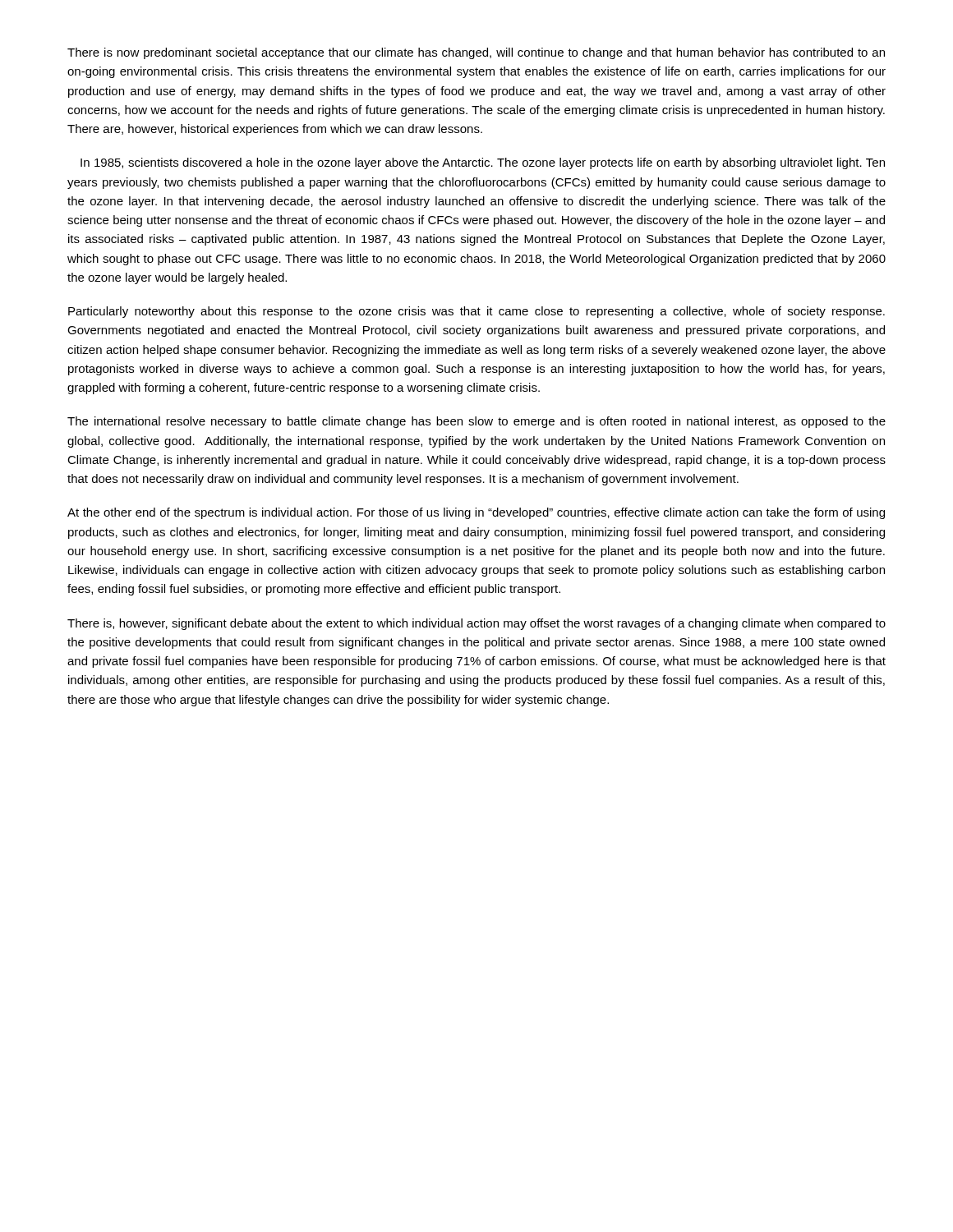Click the passage that begins "Particularly noteworthy about this response to the ozone"

(x=476, y=349)
